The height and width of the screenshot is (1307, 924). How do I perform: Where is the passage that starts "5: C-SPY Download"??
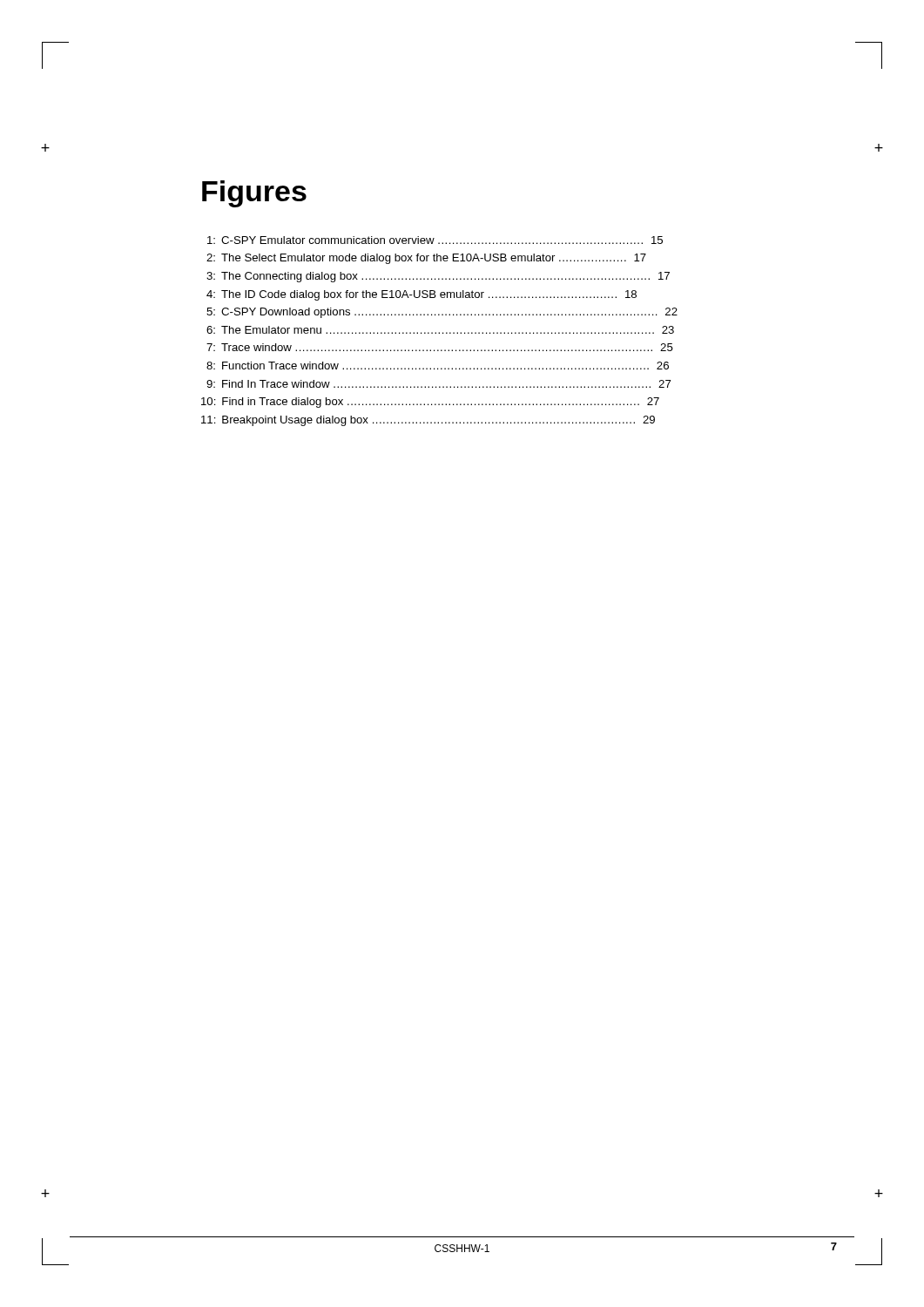pos(519,312)
